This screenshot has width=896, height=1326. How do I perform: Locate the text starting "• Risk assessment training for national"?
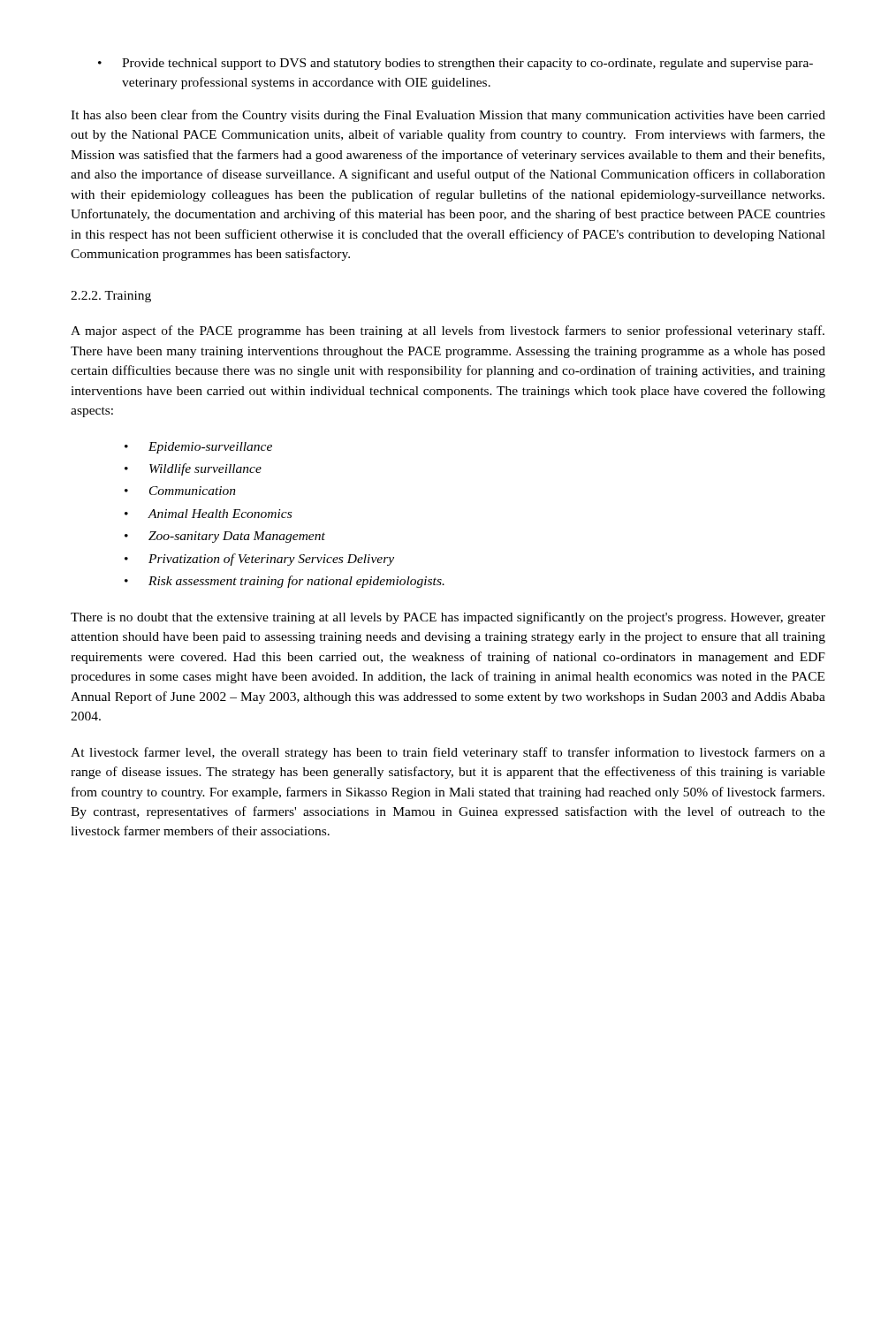click(284, 581)
